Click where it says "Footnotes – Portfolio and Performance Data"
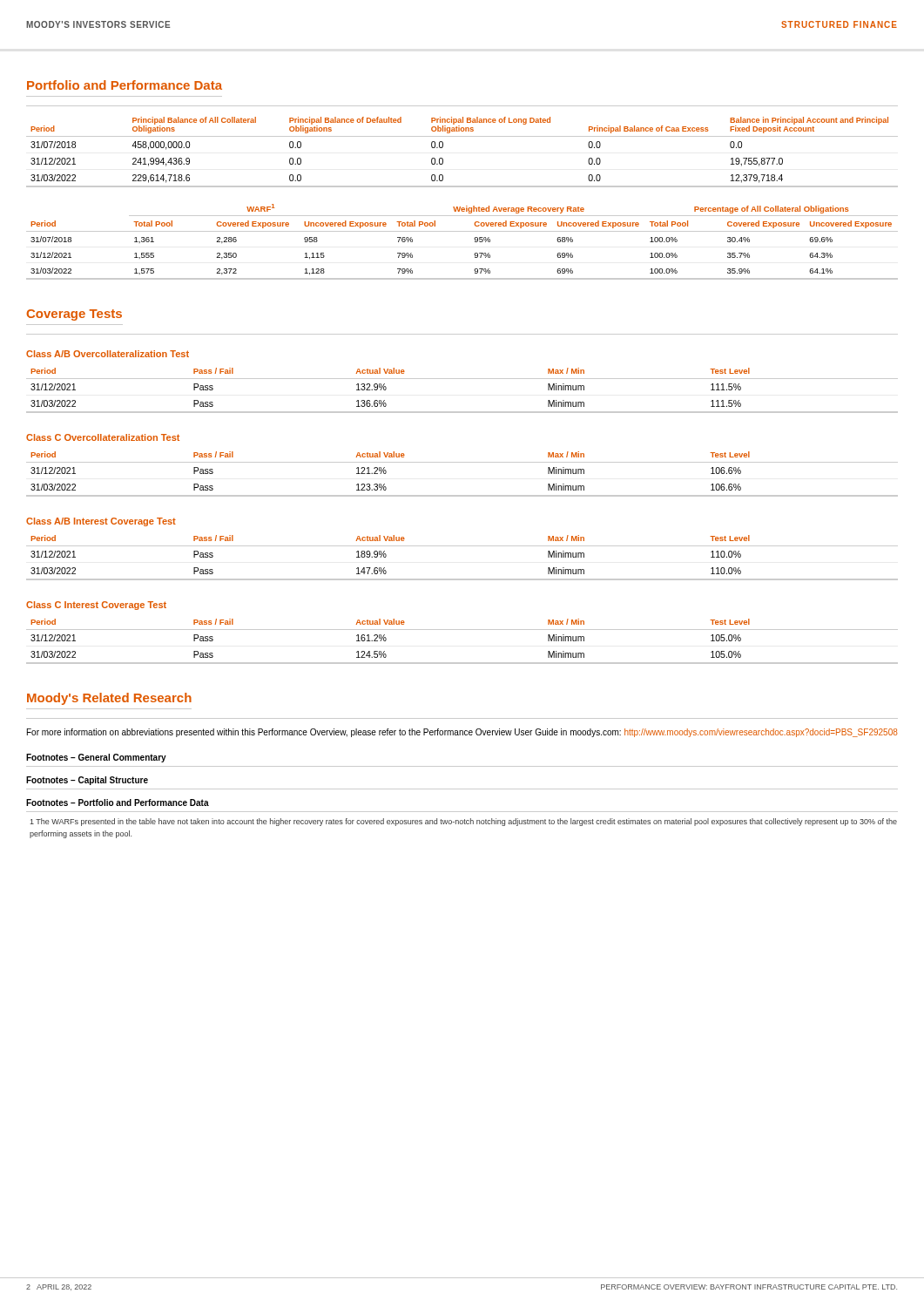The height and width of the screenshot is (1307, 924). click(x=117, y=803)
